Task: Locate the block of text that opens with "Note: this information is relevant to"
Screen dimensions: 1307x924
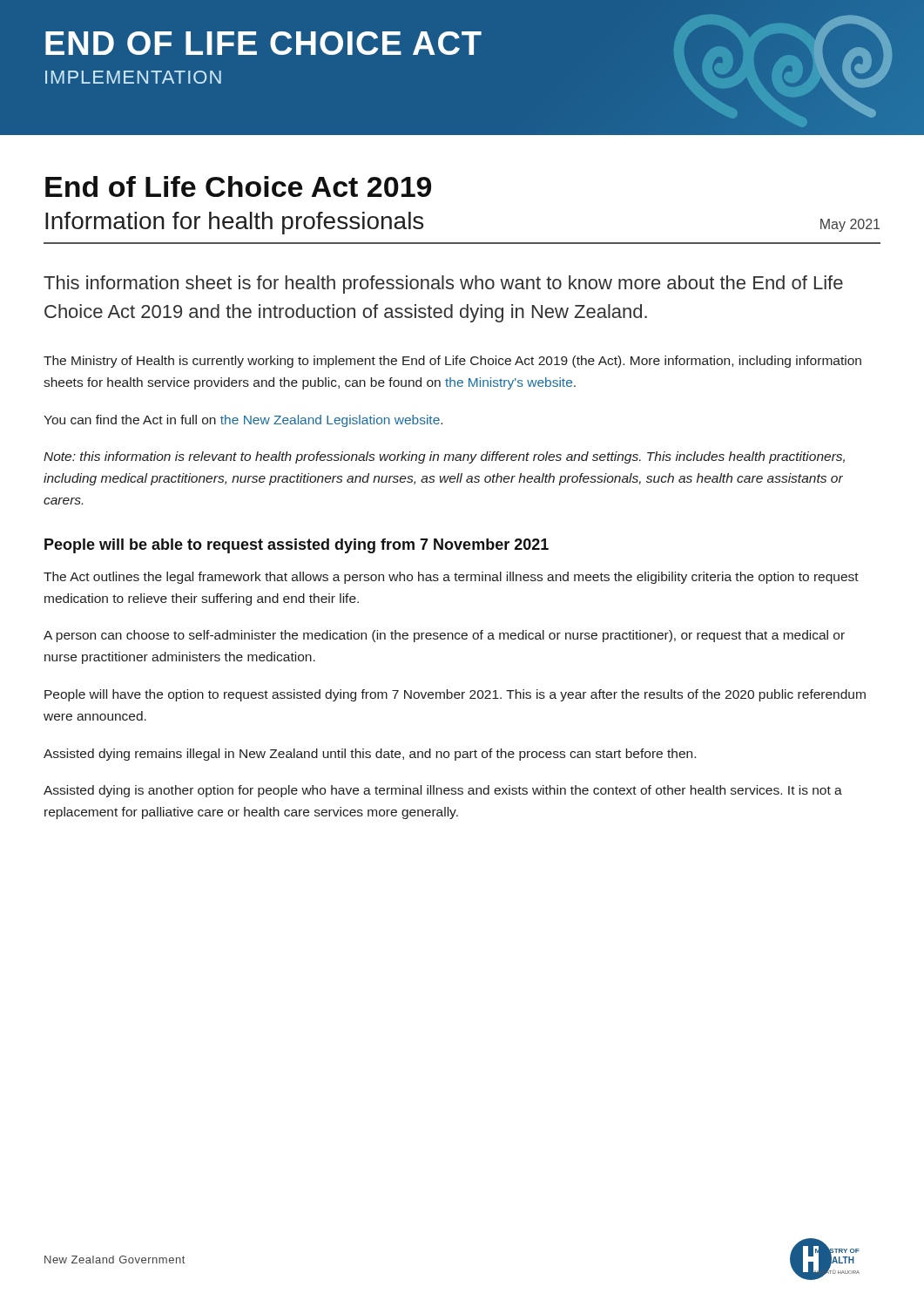Action: (x=445, y=478)
